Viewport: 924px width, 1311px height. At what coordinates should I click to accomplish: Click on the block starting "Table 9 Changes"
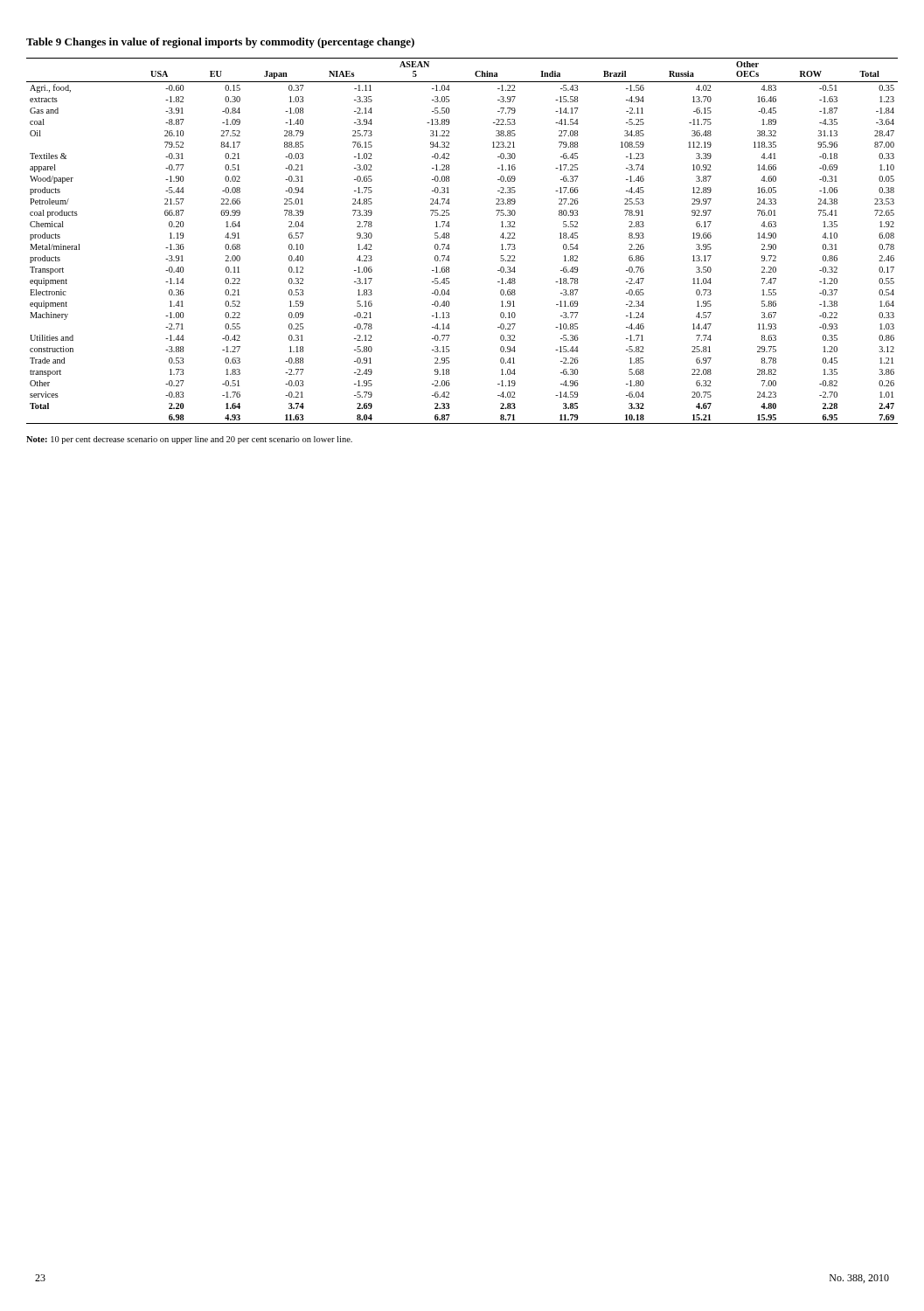220,42
